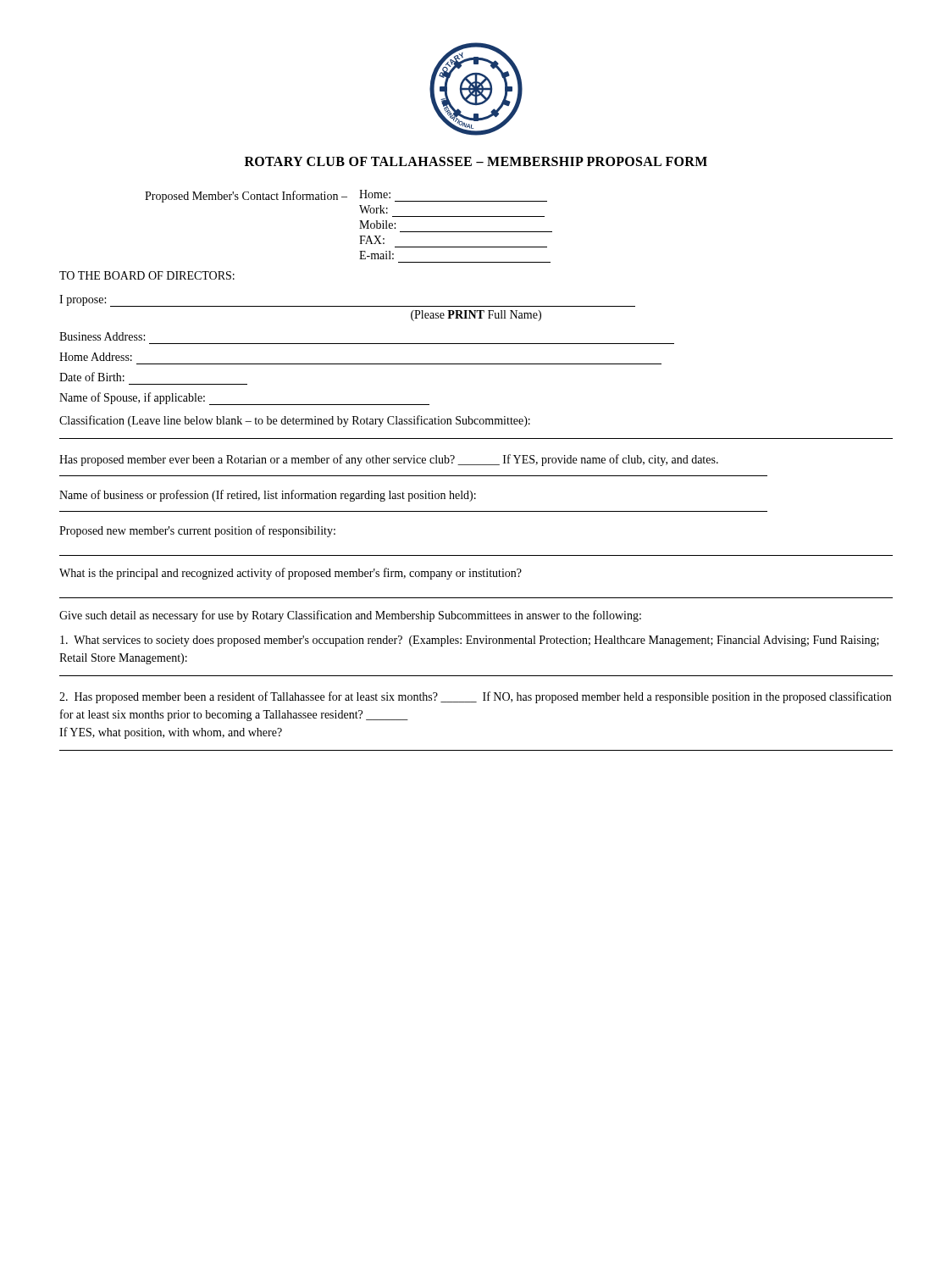This screenshot has height=1271, width=952.
Task: Where does it say "Business Address:"?
Action: point(367,337)
